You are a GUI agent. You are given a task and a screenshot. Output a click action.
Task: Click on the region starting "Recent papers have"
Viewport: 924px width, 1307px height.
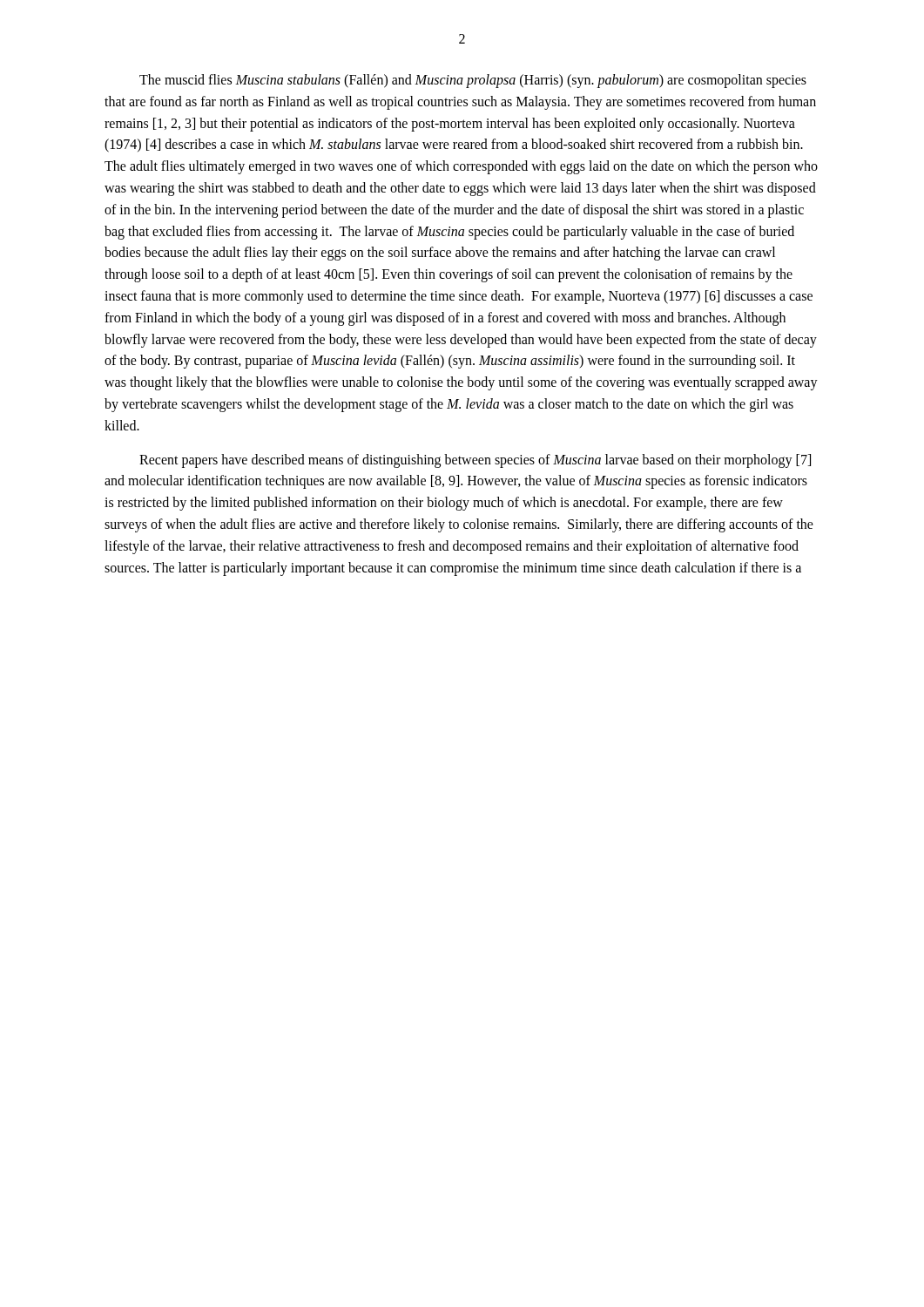(459, 513)
